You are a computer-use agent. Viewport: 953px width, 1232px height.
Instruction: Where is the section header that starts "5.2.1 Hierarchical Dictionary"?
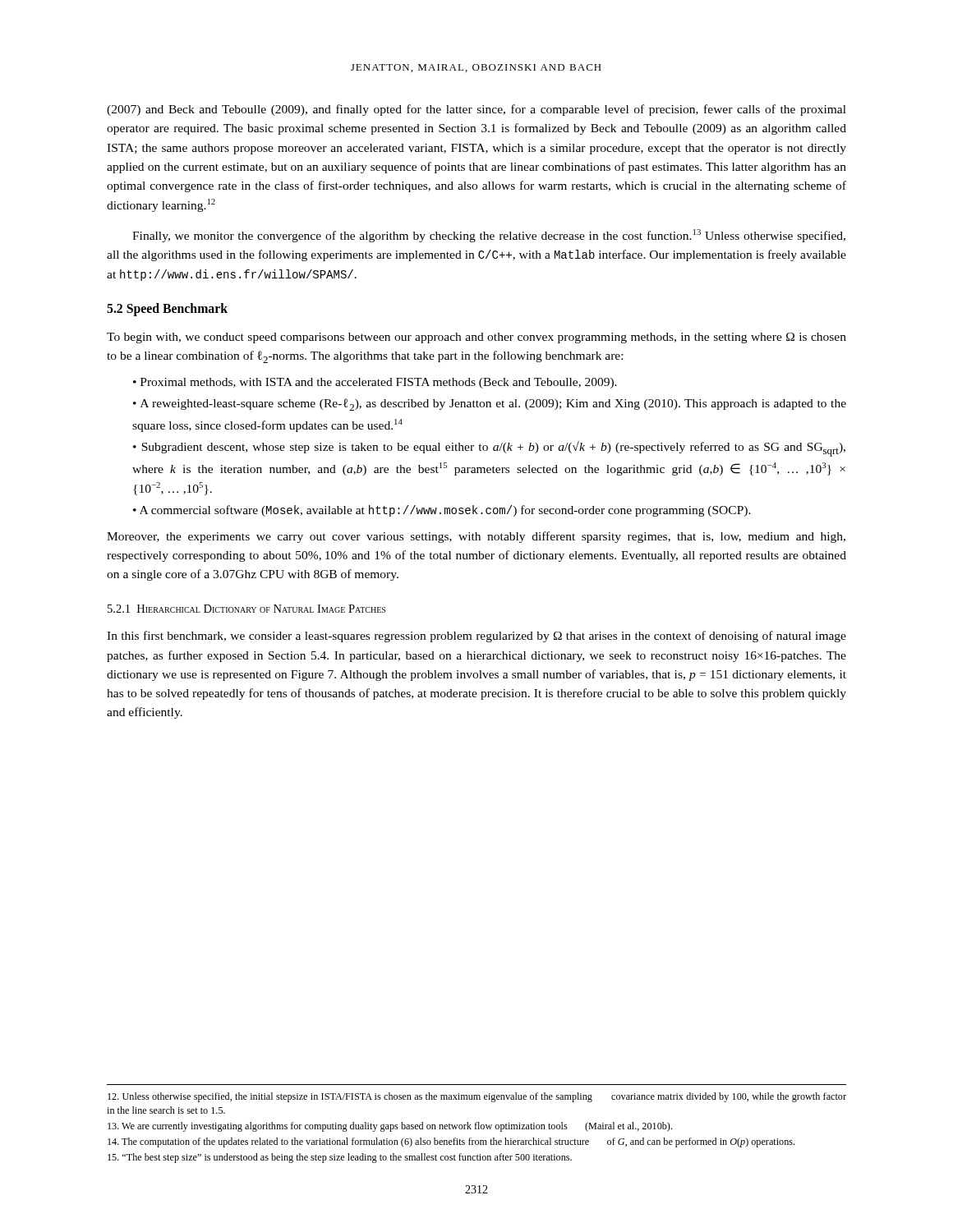click(x=246, y=608)
